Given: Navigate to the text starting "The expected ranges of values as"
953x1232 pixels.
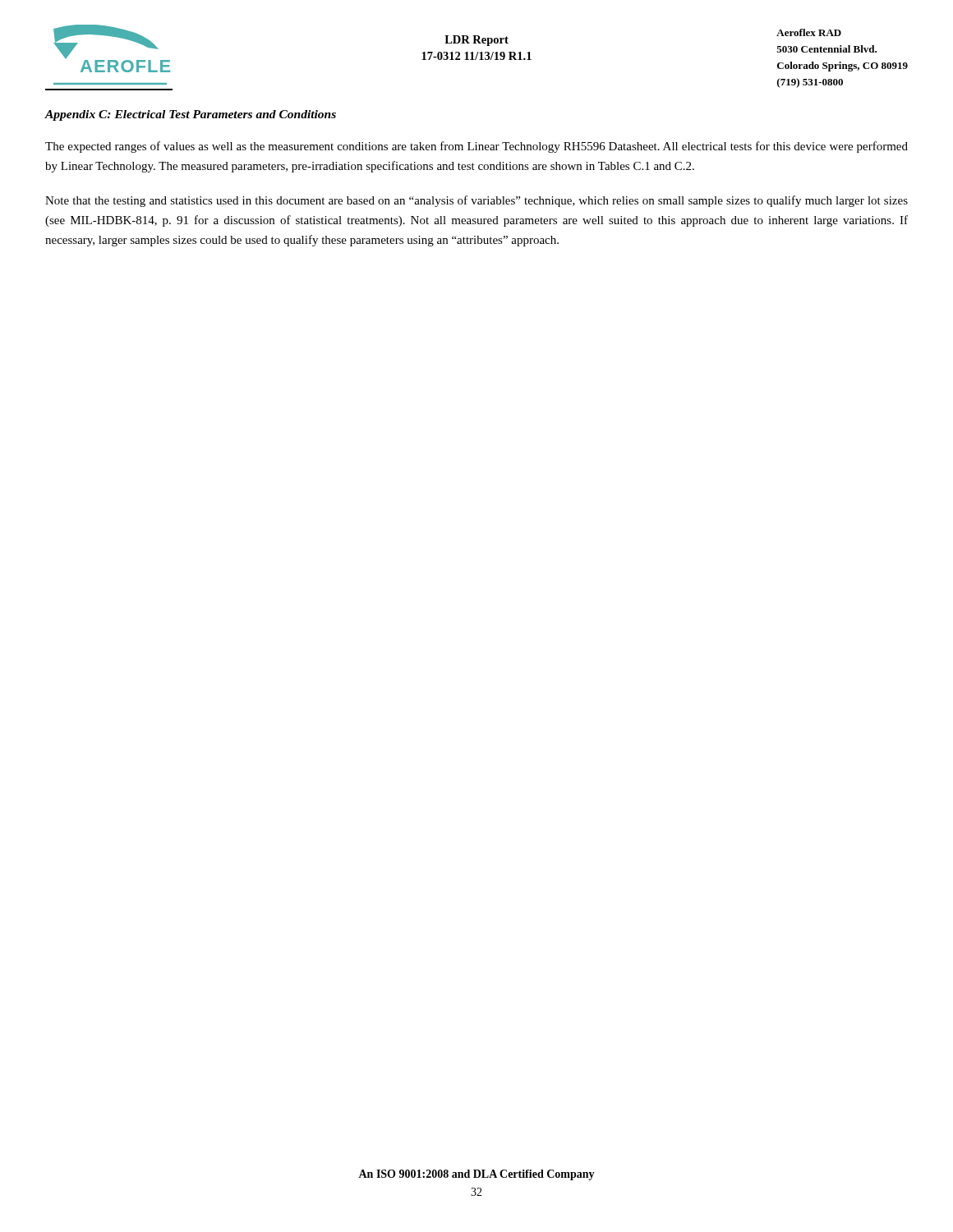Looking at the screenshot, I should tap(476, 156).
